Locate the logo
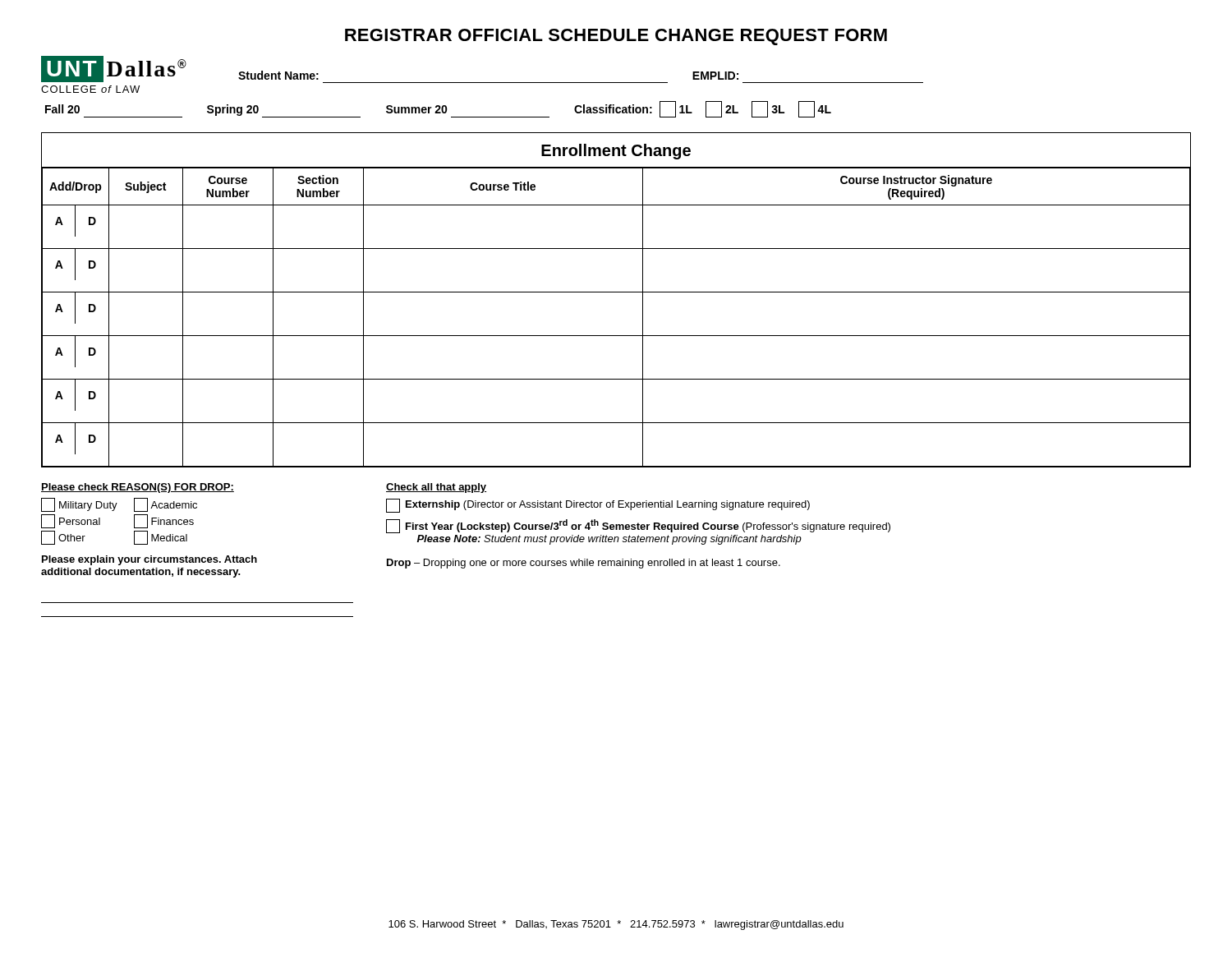 pyautogui.click(x=123, y=75)
